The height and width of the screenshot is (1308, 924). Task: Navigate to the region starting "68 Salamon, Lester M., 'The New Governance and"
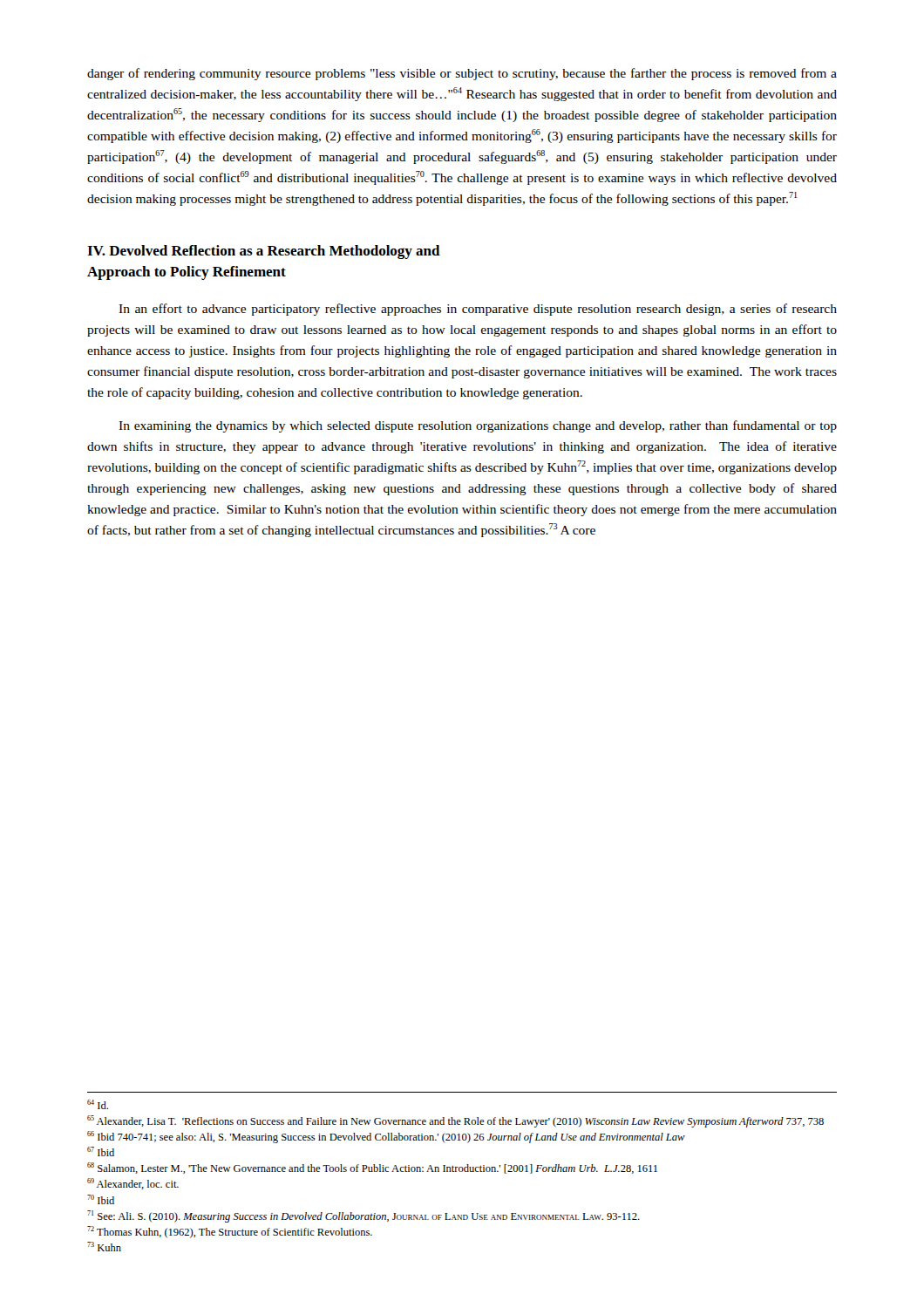click(x=373, y=1168)
